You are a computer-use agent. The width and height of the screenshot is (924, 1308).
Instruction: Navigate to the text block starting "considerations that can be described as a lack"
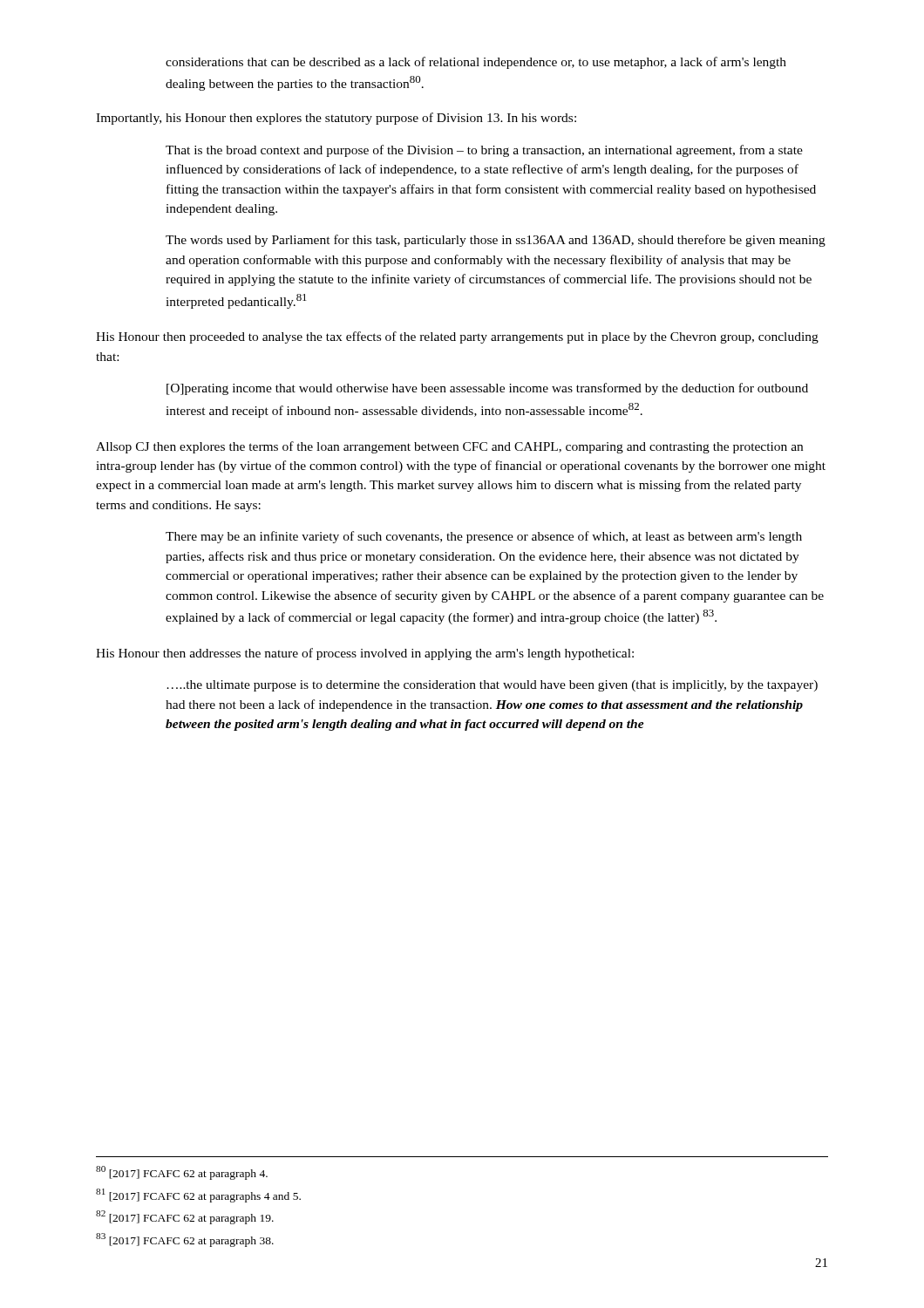(x=476, y=73)
